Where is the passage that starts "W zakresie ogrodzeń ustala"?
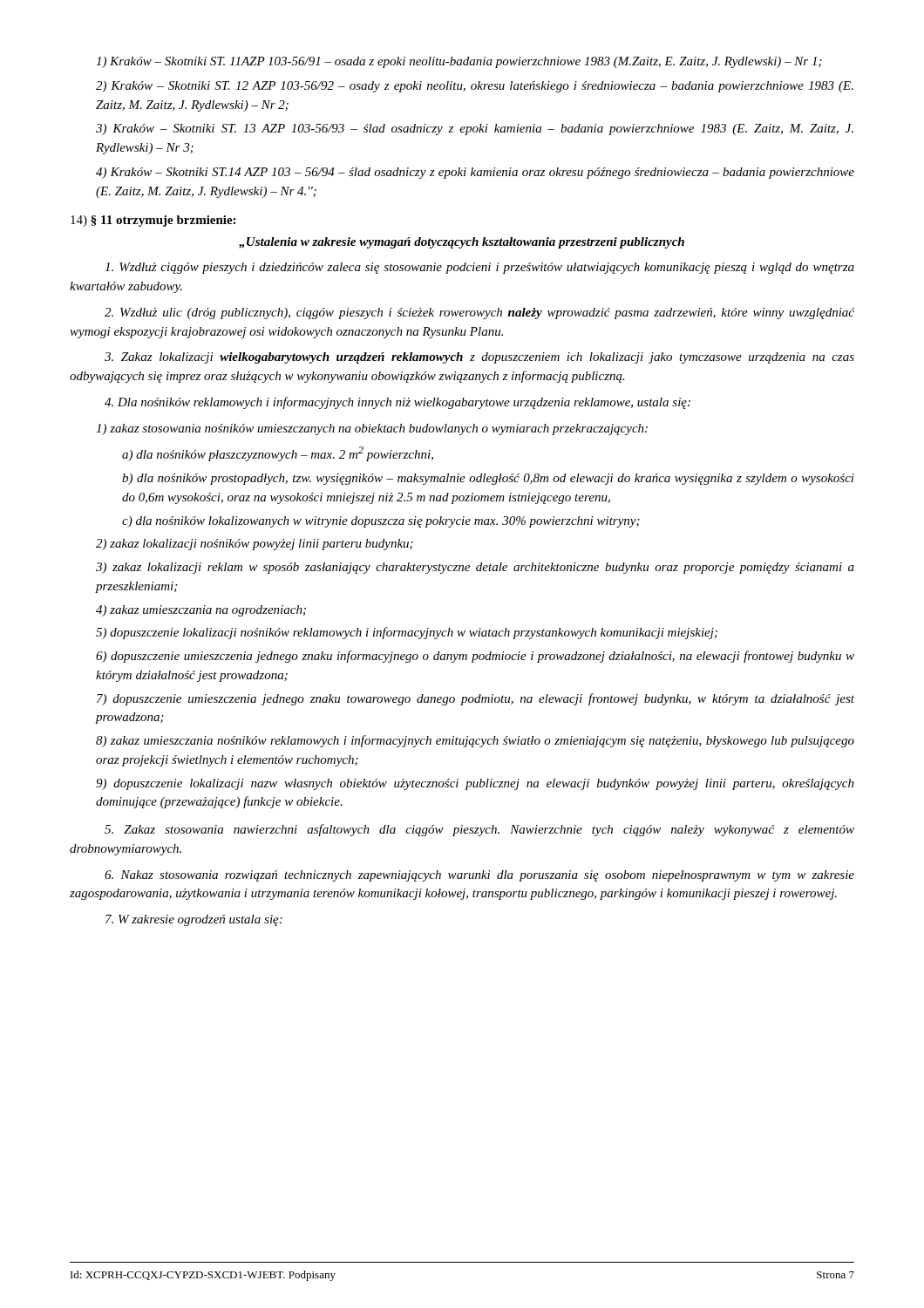 (x=194, y=919)
